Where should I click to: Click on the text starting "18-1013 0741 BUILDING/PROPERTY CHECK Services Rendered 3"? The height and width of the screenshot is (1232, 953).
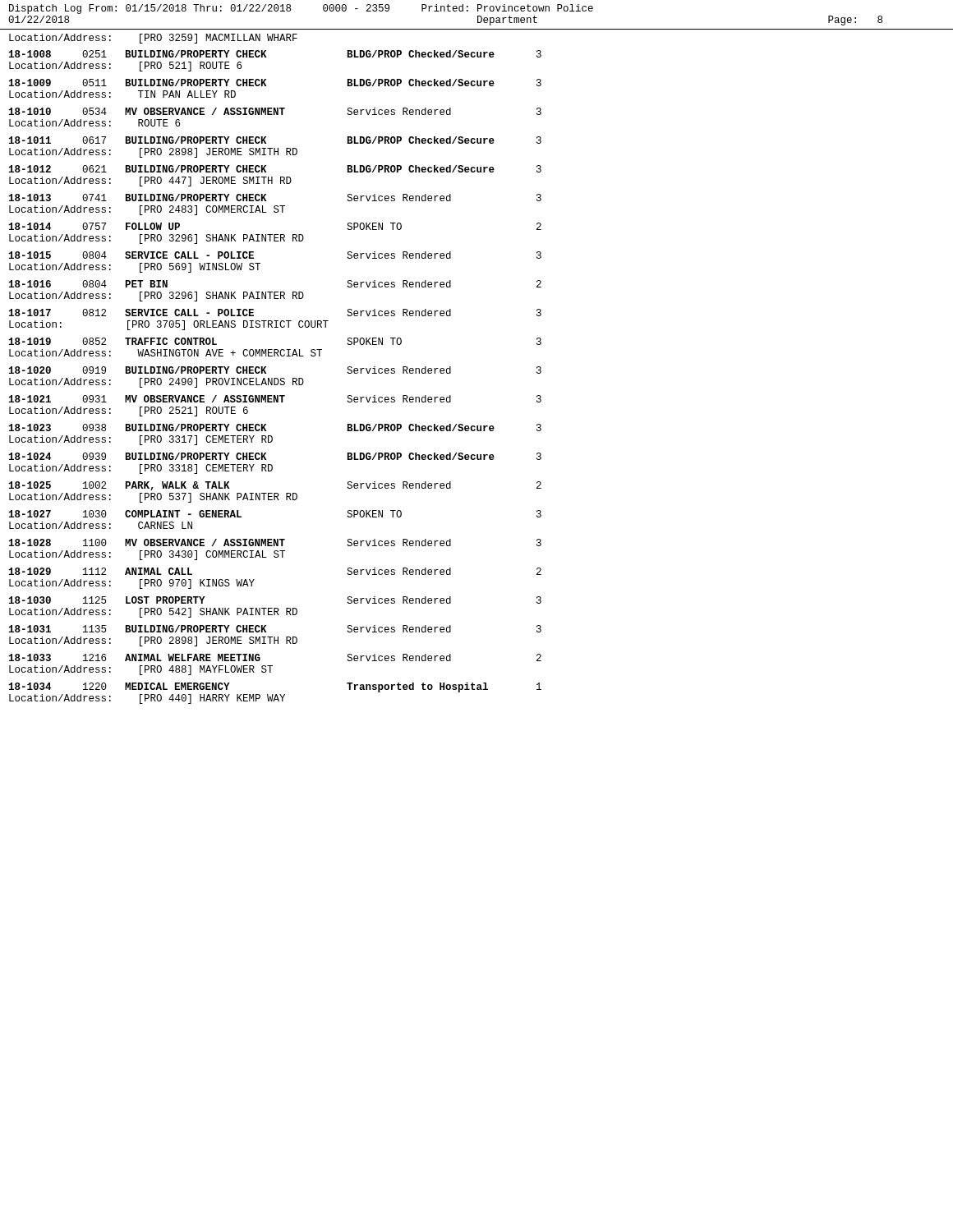point(275,205)
